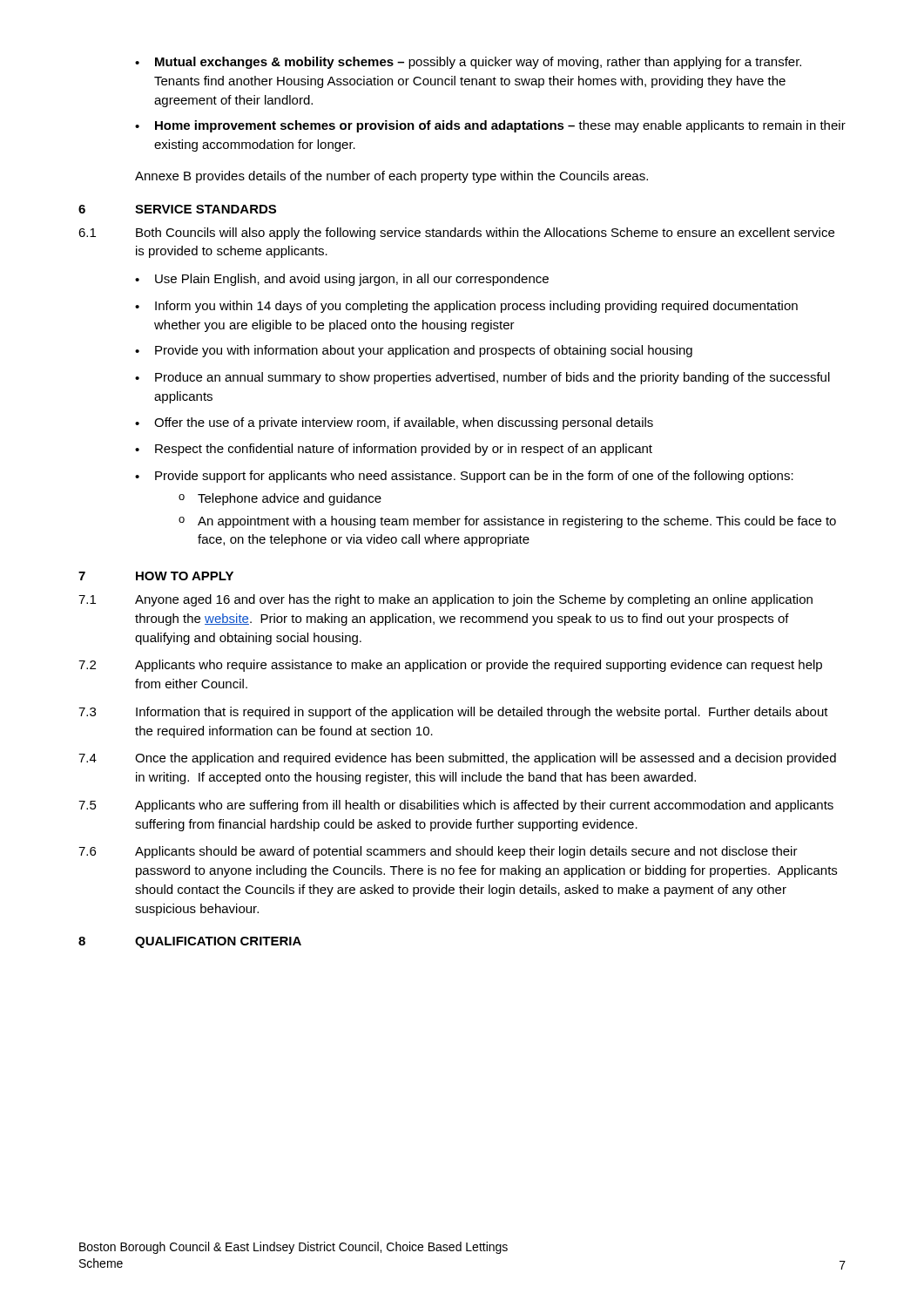Screen dimensions: 1307x924
Task: Navigate to the region starting "• Home improvement"
Action: (x=490, y=135)
